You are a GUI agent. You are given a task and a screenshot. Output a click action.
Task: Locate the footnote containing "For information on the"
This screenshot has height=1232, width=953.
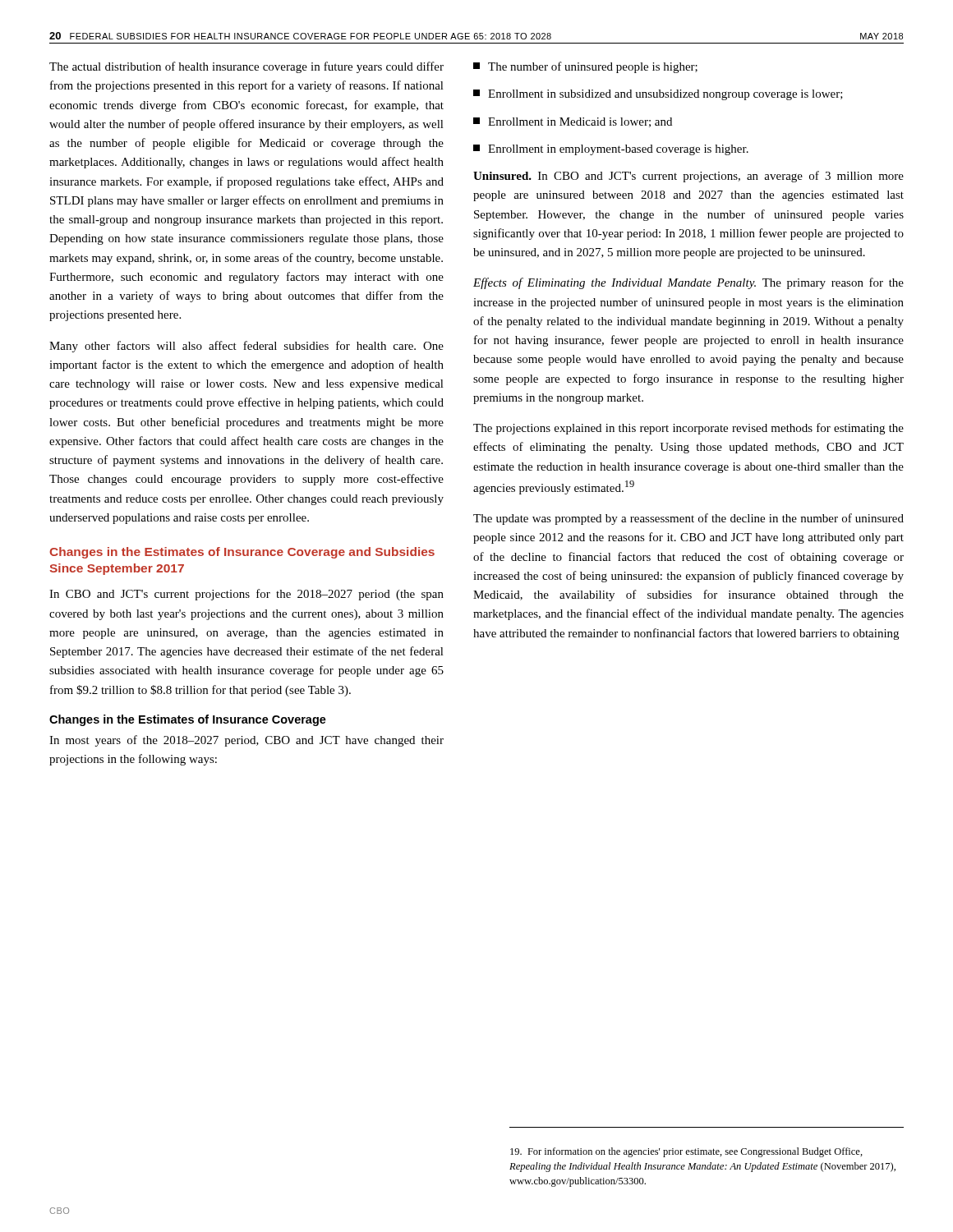click(x=707, y=1167)
